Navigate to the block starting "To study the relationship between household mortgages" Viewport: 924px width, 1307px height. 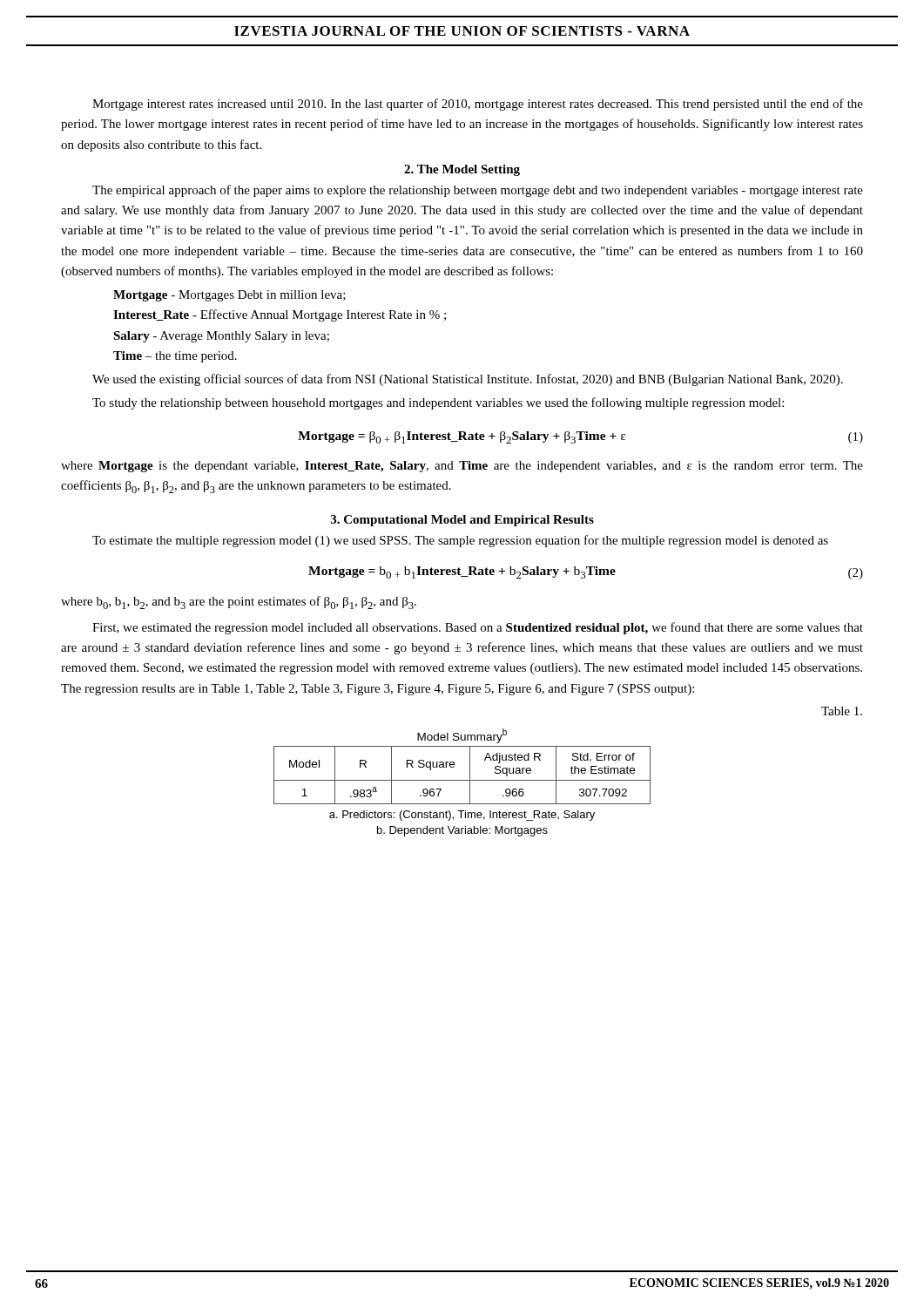(439, 403)
